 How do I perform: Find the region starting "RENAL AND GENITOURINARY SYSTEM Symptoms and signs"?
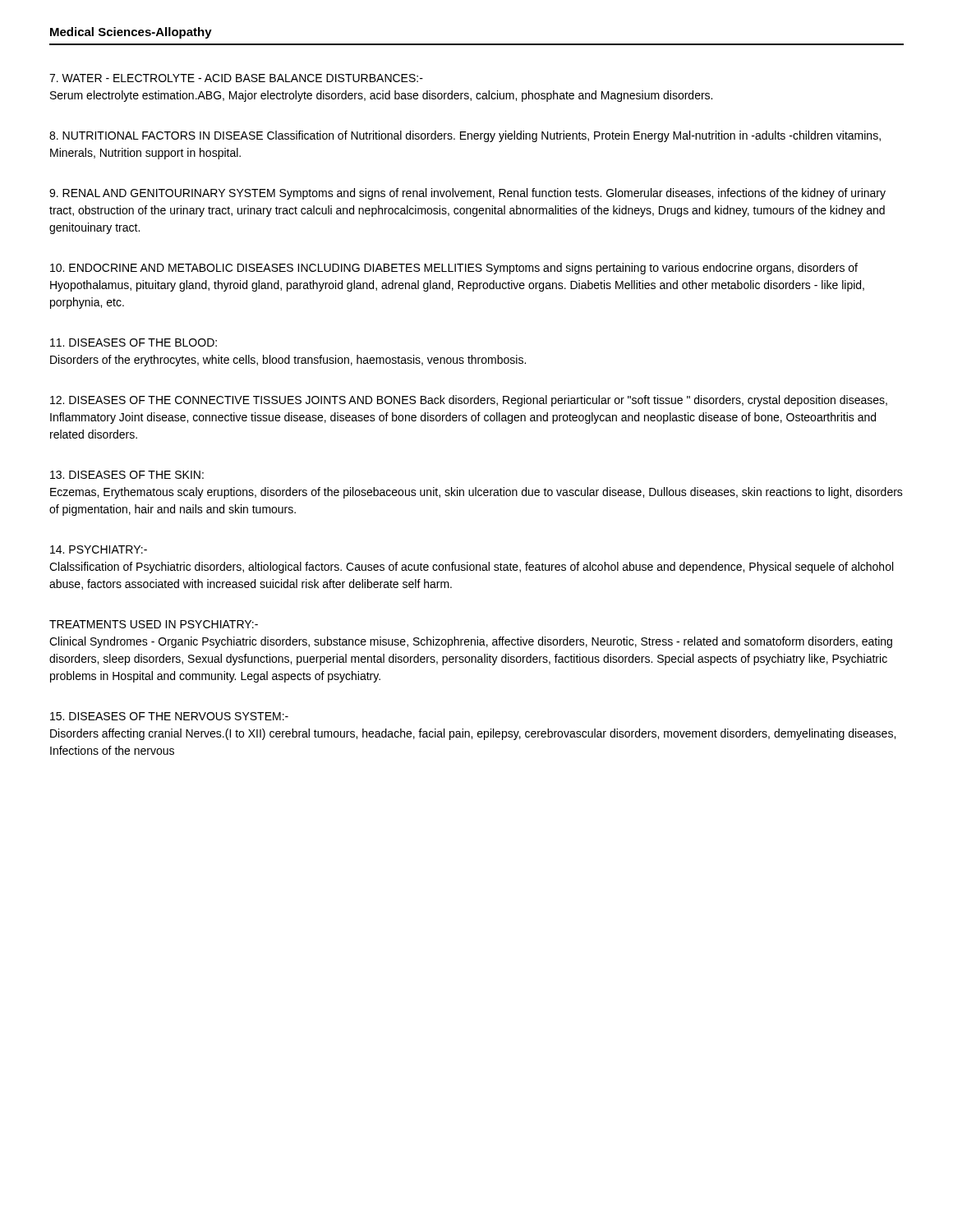467,210
